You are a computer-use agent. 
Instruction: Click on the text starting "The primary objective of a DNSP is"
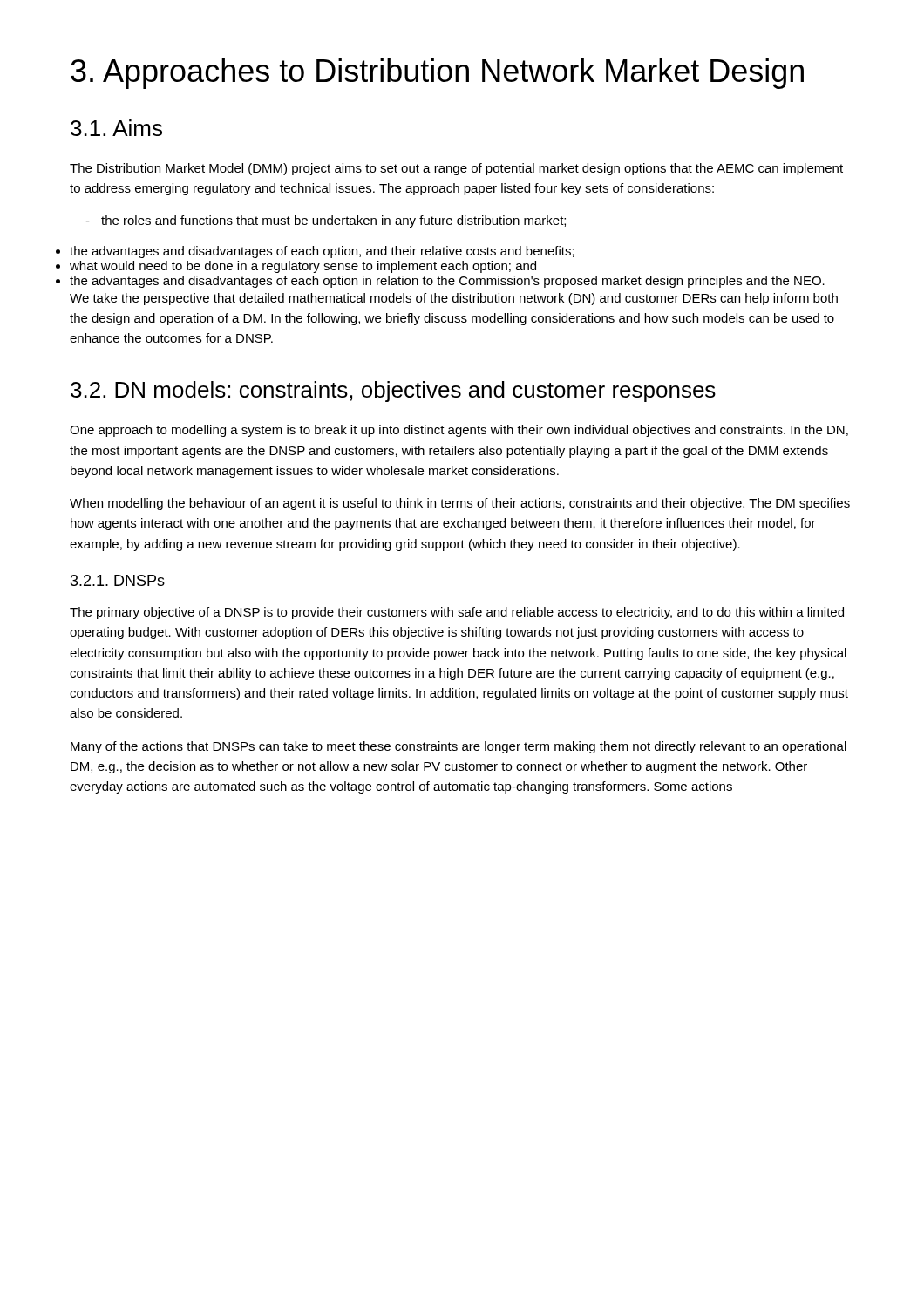[x=462, y=663]
